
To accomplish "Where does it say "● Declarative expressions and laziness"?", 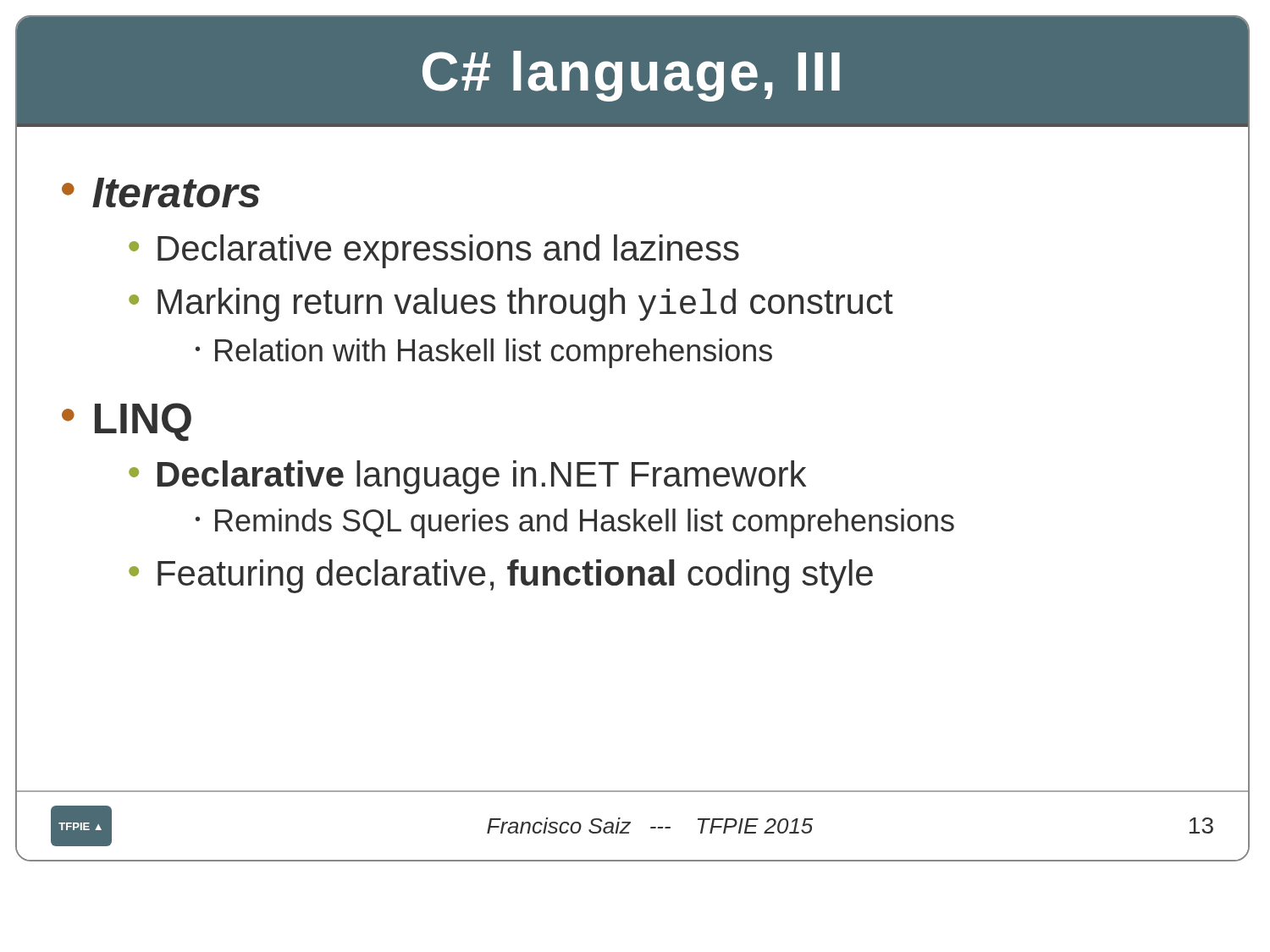I will click(x=433, y=249).
